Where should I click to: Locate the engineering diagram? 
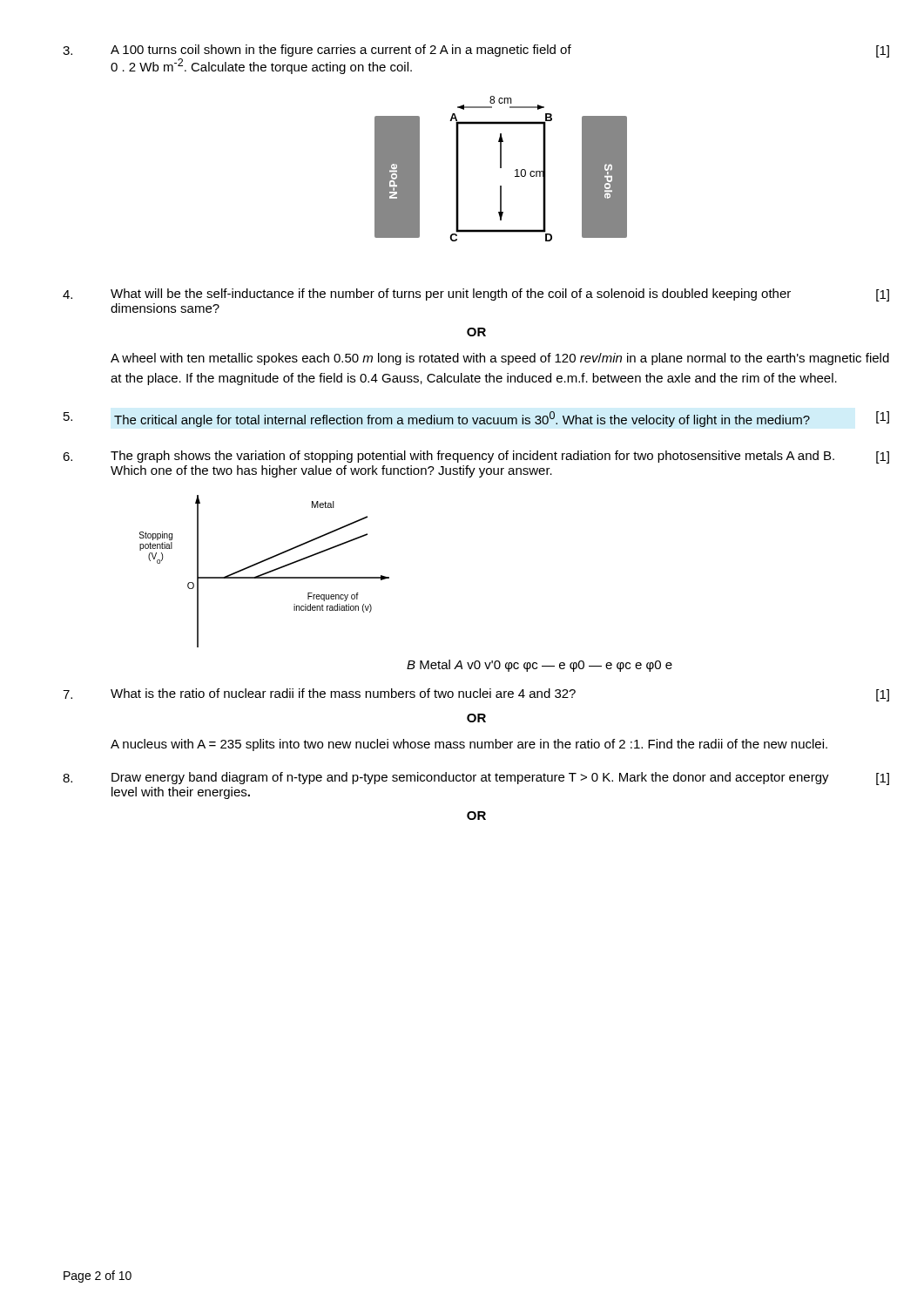[500, 178]
